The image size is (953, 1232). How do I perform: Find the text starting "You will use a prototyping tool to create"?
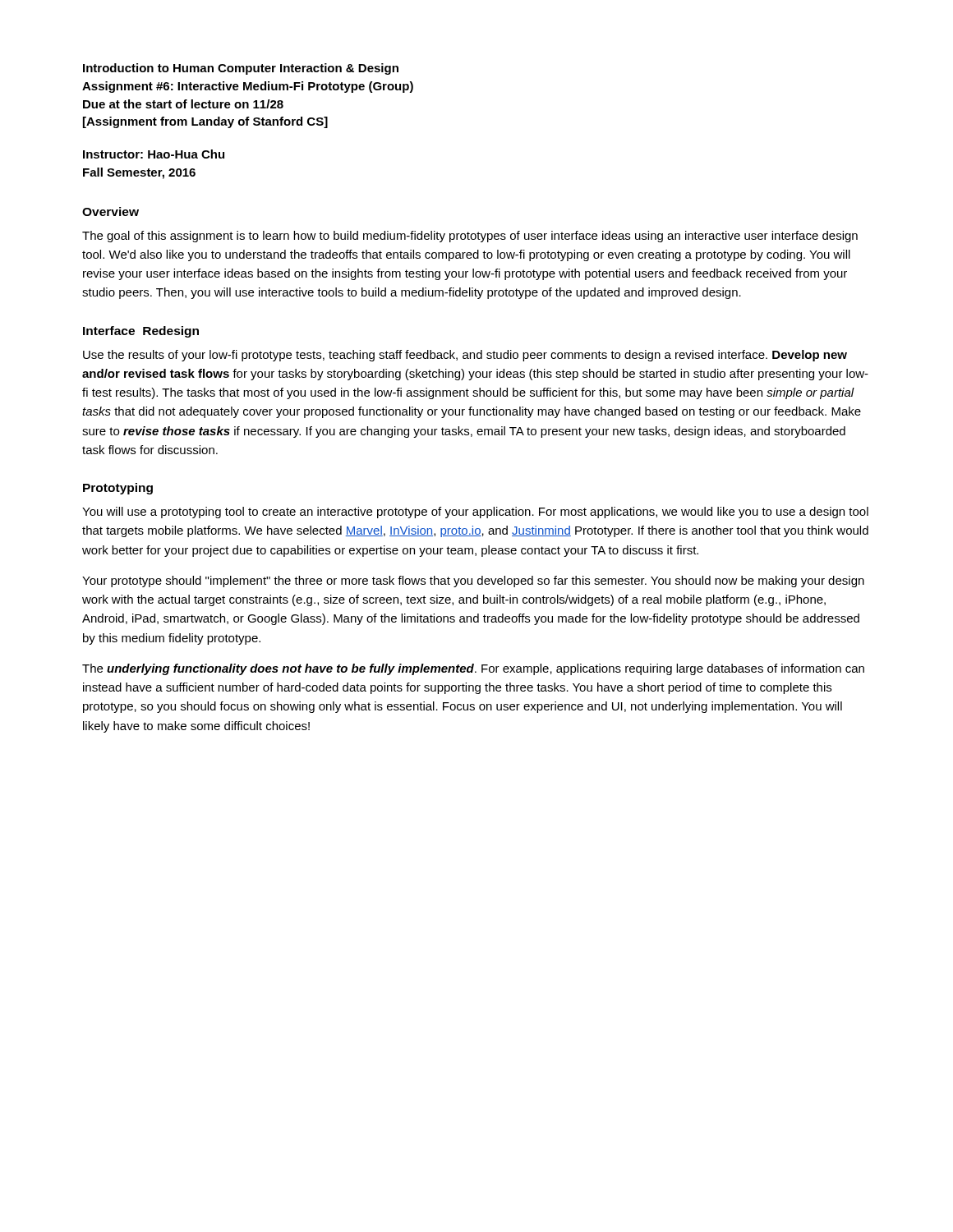[x=475, y=530]
